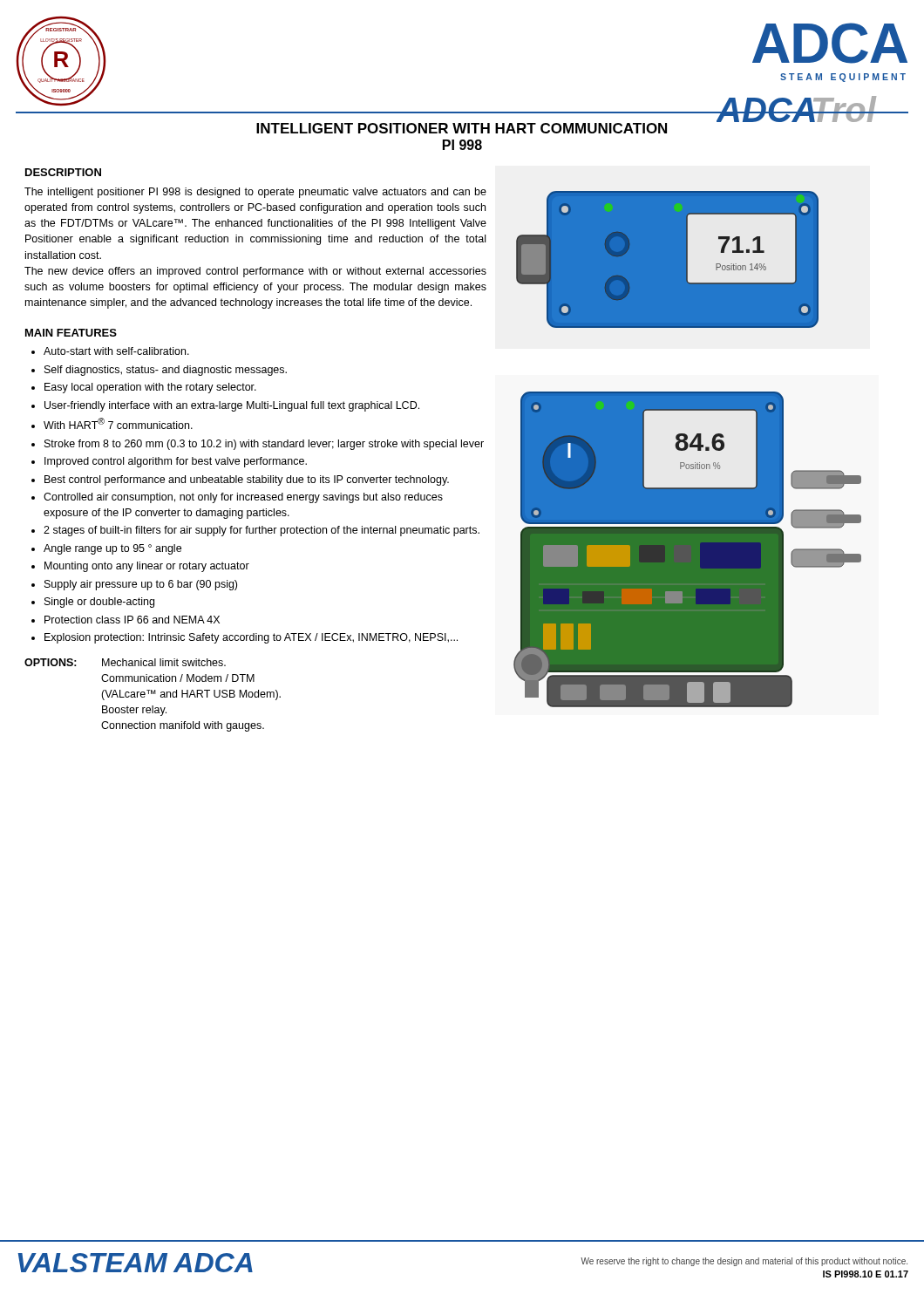Click where it says "Self diagnostics, status- and diagnostic messages."
Screen dimensions: 1308x924
[x=166, y=369]
